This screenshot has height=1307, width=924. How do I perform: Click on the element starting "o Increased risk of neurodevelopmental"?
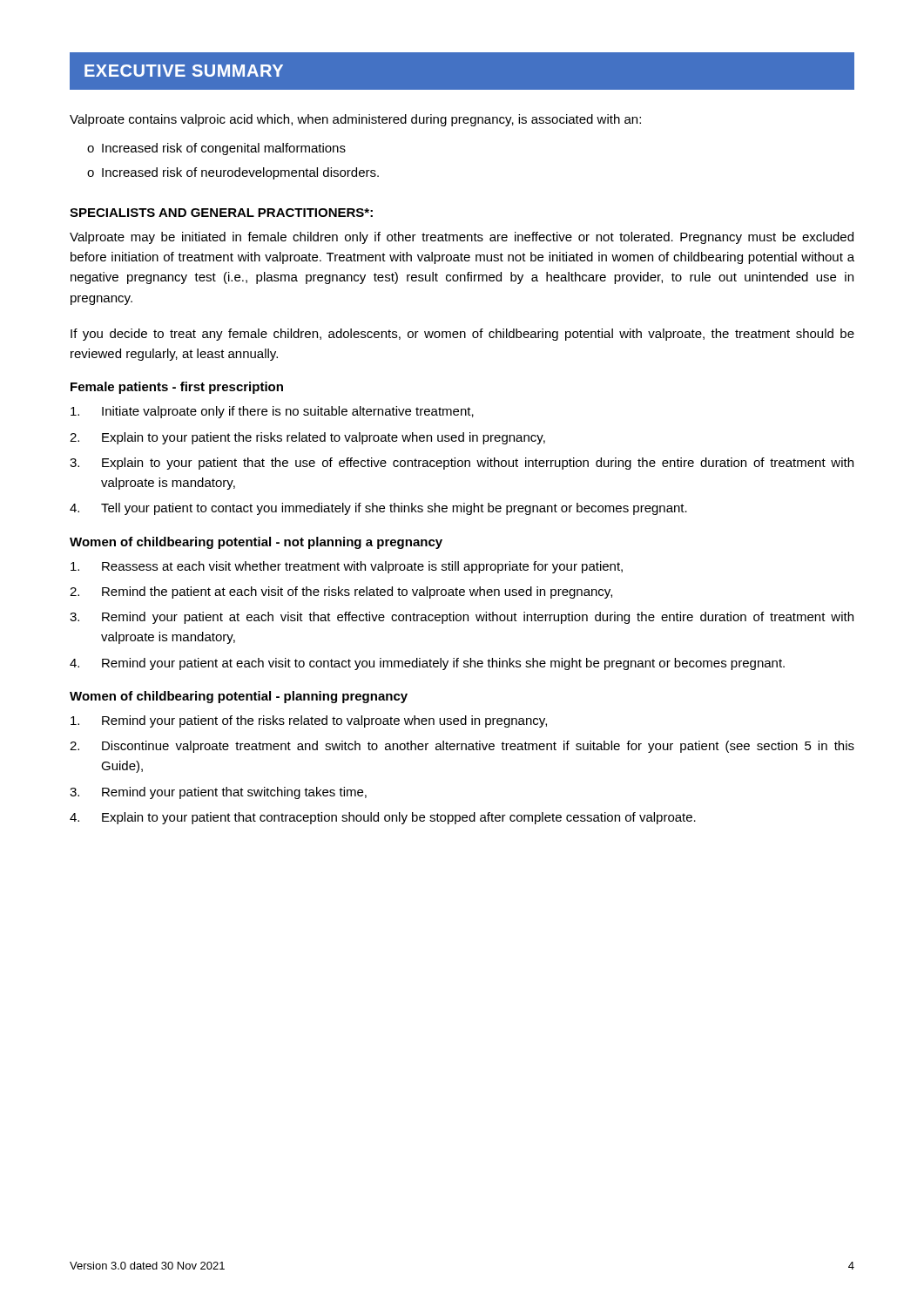225,172
